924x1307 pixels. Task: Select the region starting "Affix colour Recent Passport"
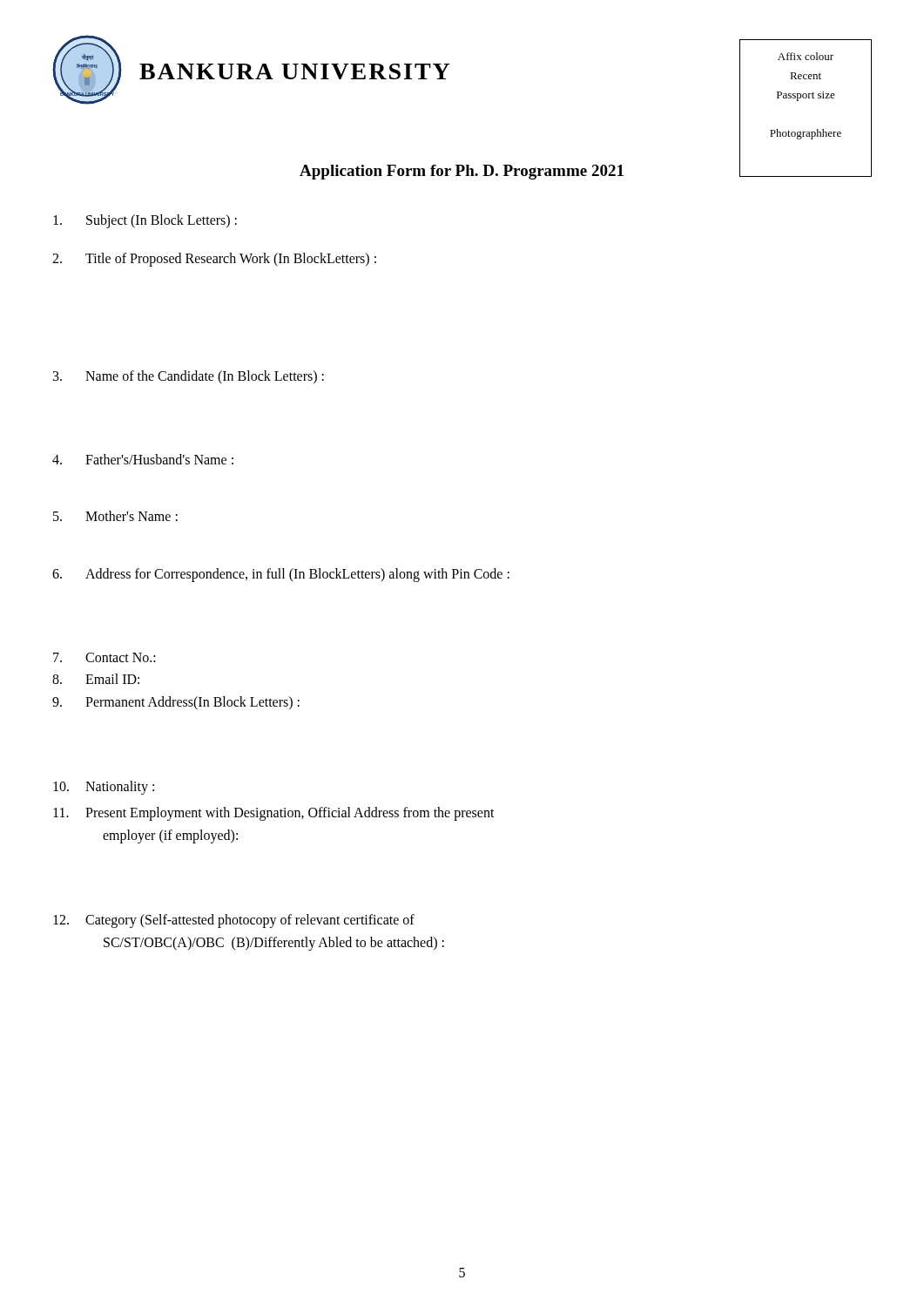pos(806,95)
